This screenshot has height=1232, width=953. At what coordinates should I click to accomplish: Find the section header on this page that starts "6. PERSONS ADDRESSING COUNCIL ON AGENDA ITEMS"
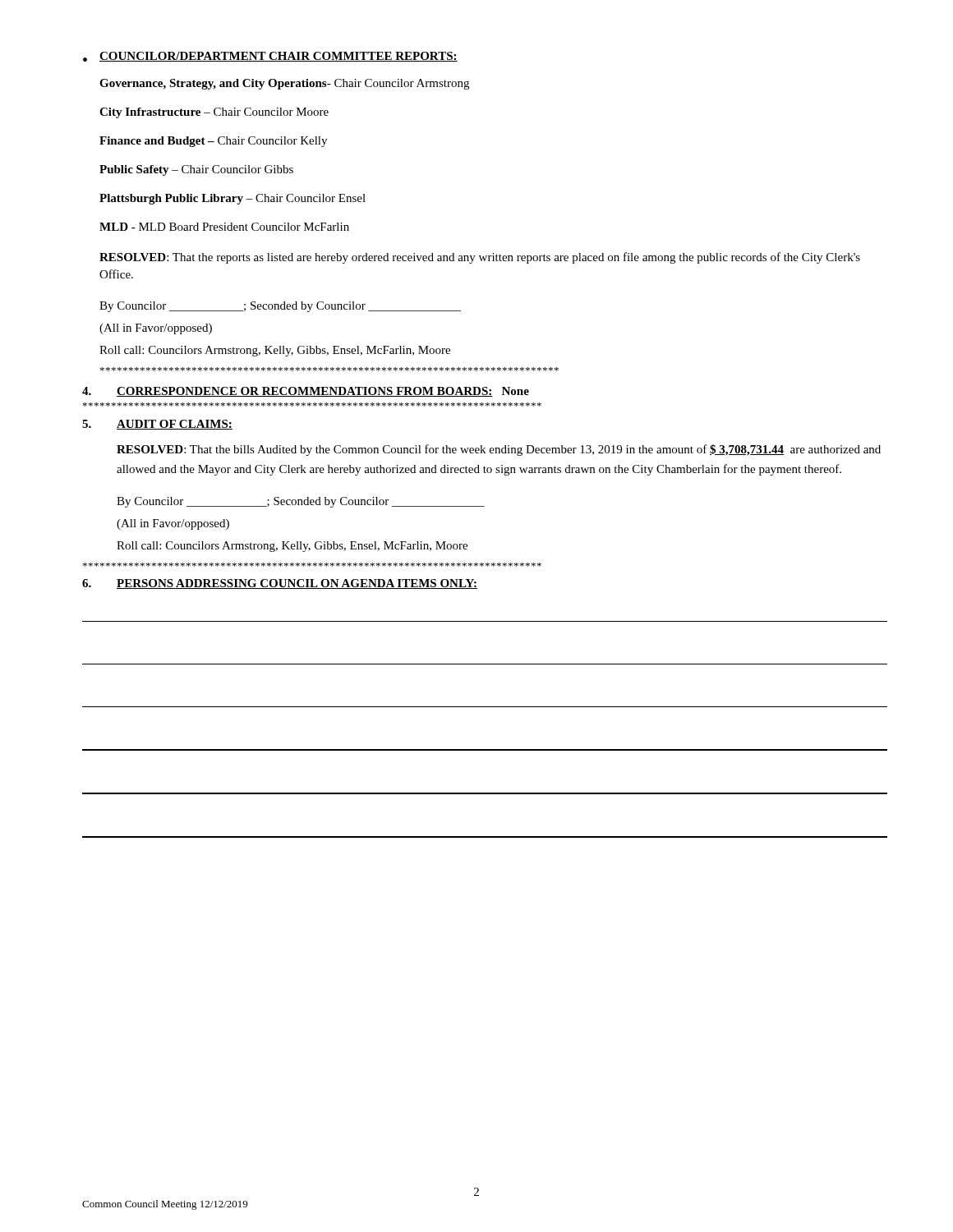click(x=280, y=583)
